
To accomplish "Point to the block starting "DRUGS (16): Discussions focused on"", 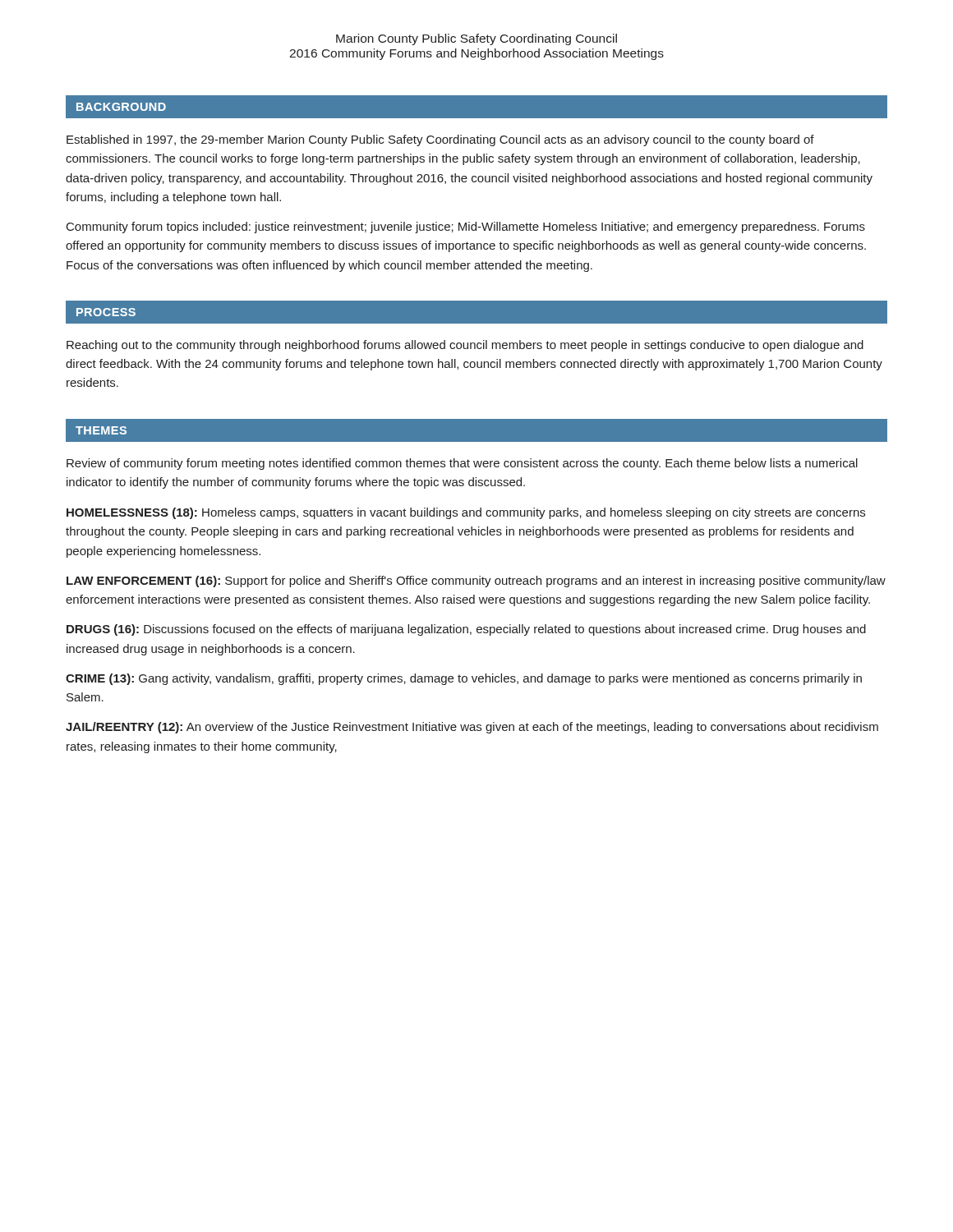I will 466,638.
